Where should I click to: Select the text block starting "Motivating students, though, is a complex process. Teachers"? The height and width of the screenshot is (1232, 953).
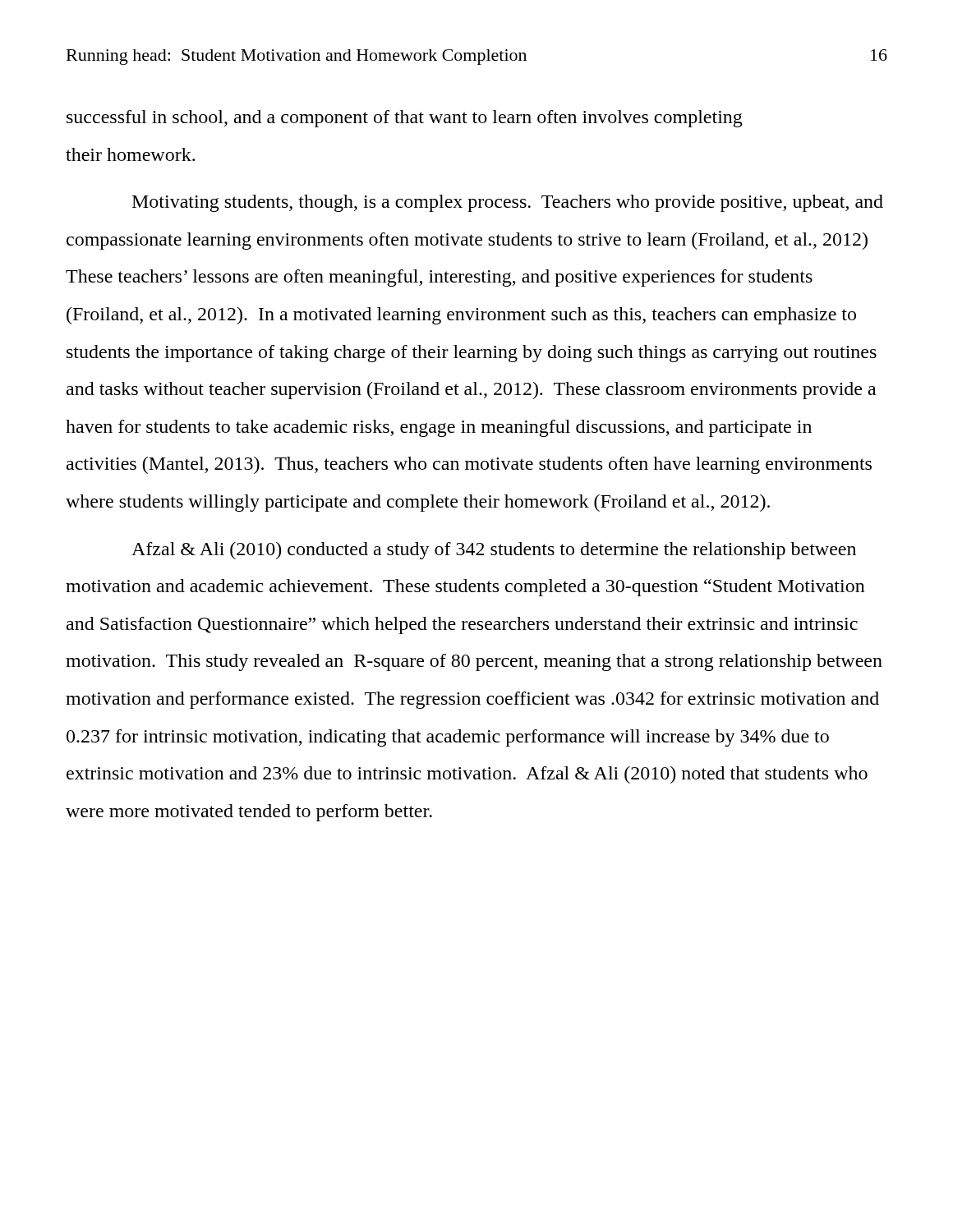(474, 351)
